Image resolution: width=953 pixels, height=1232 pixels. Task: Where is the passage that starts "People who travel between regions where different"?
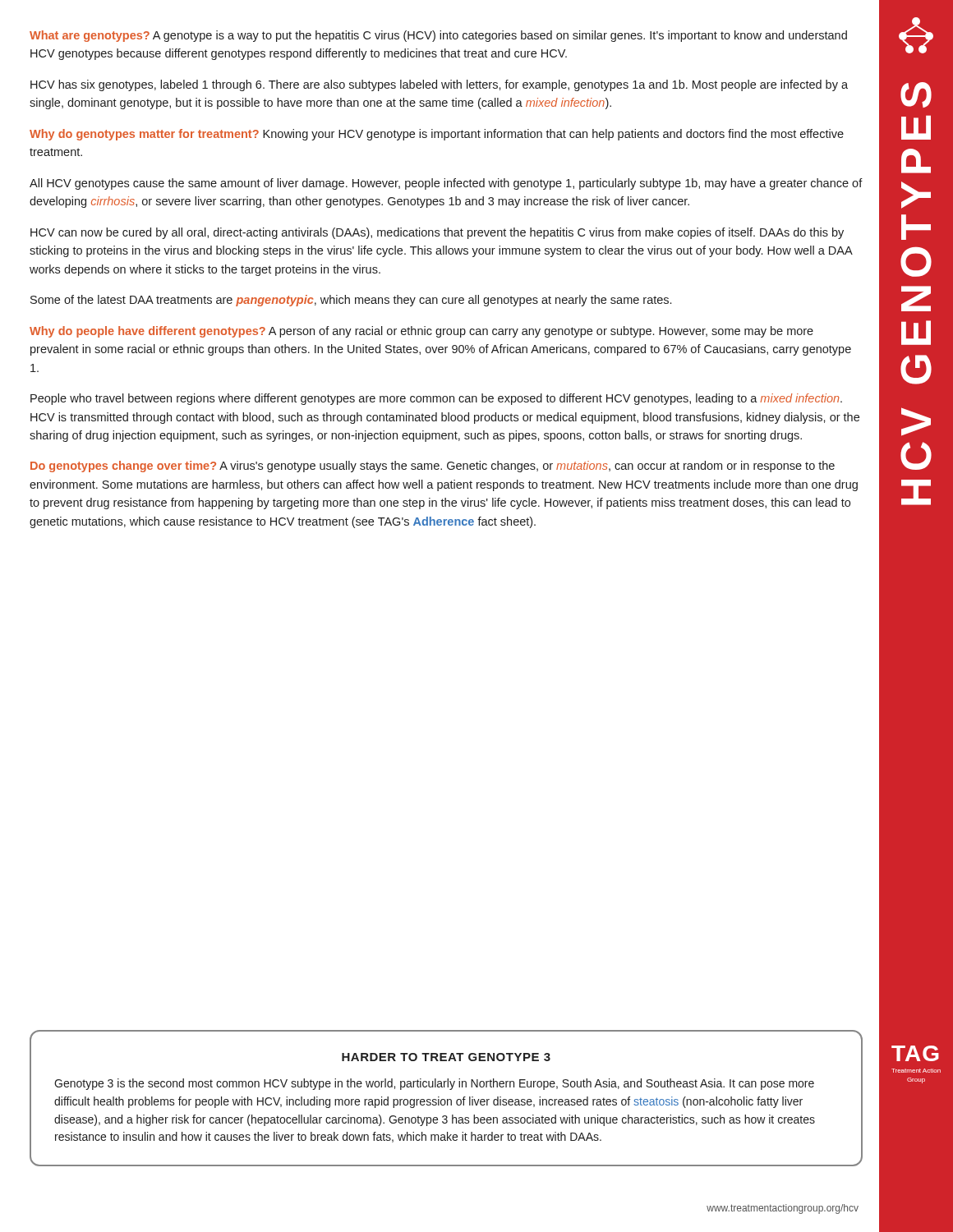[x=445, y=417]
